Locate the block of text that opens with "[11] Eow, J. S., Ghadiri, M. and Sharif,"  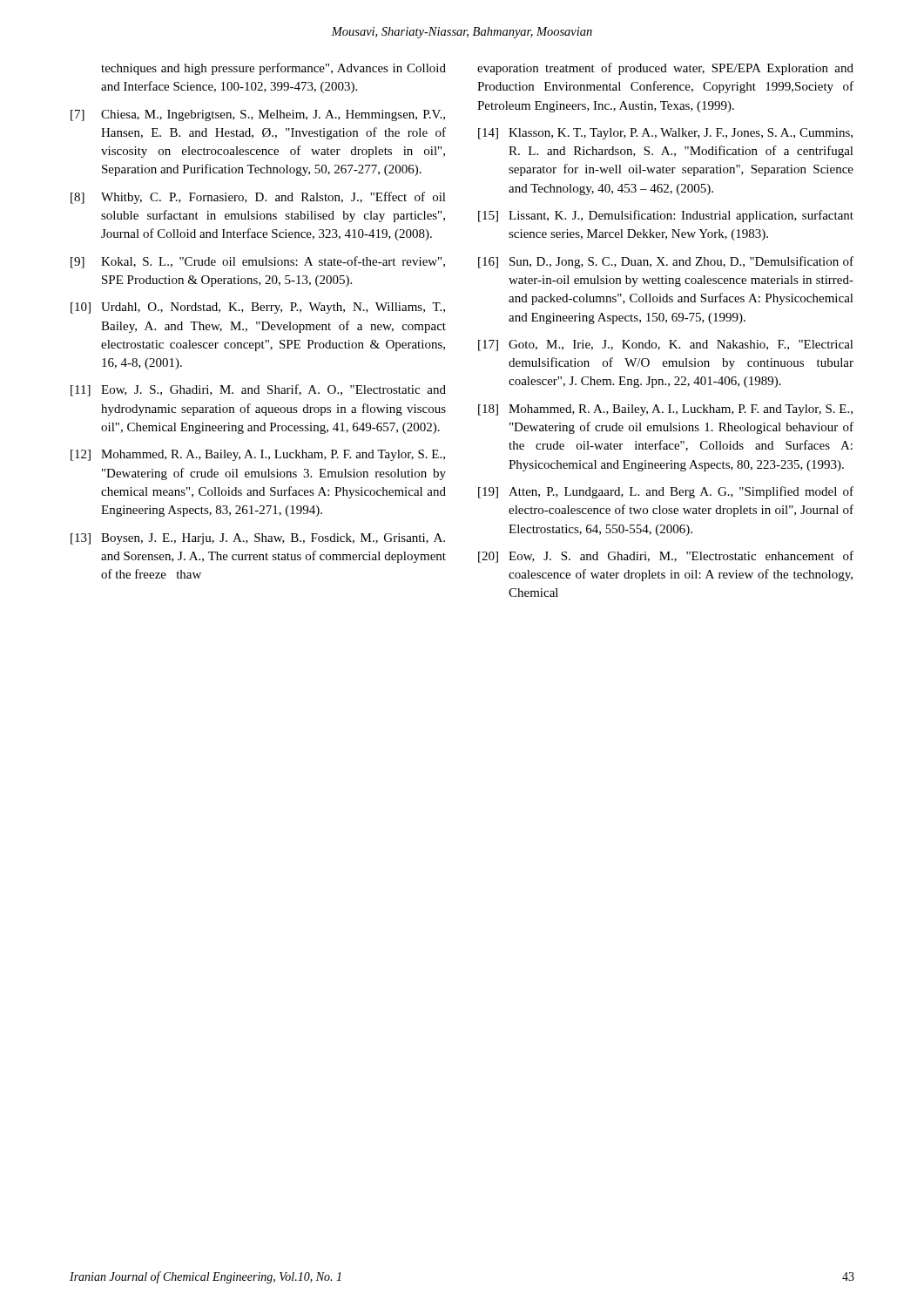258,409
